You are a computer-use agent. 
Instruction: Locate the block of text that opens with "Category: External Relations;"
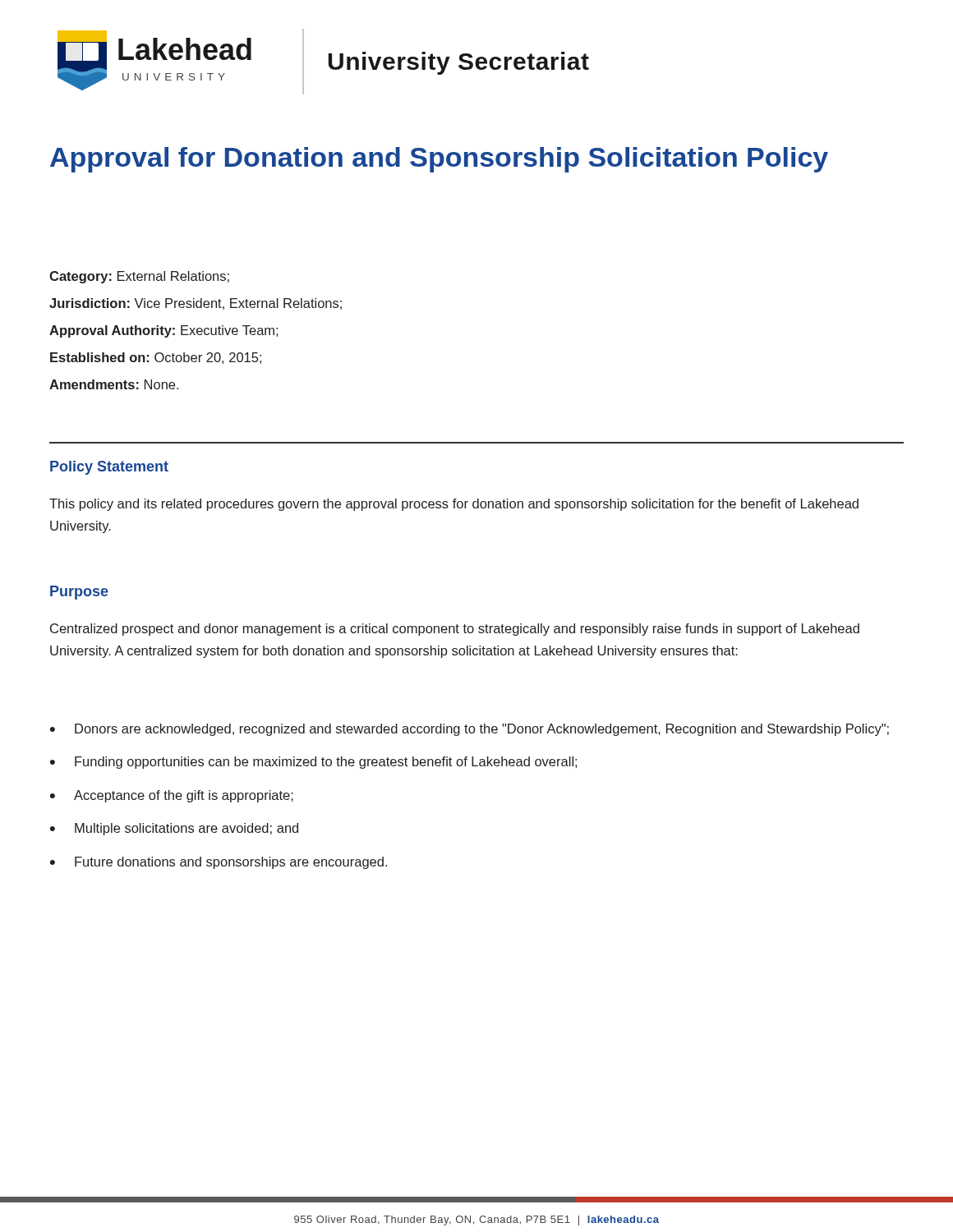139,277
